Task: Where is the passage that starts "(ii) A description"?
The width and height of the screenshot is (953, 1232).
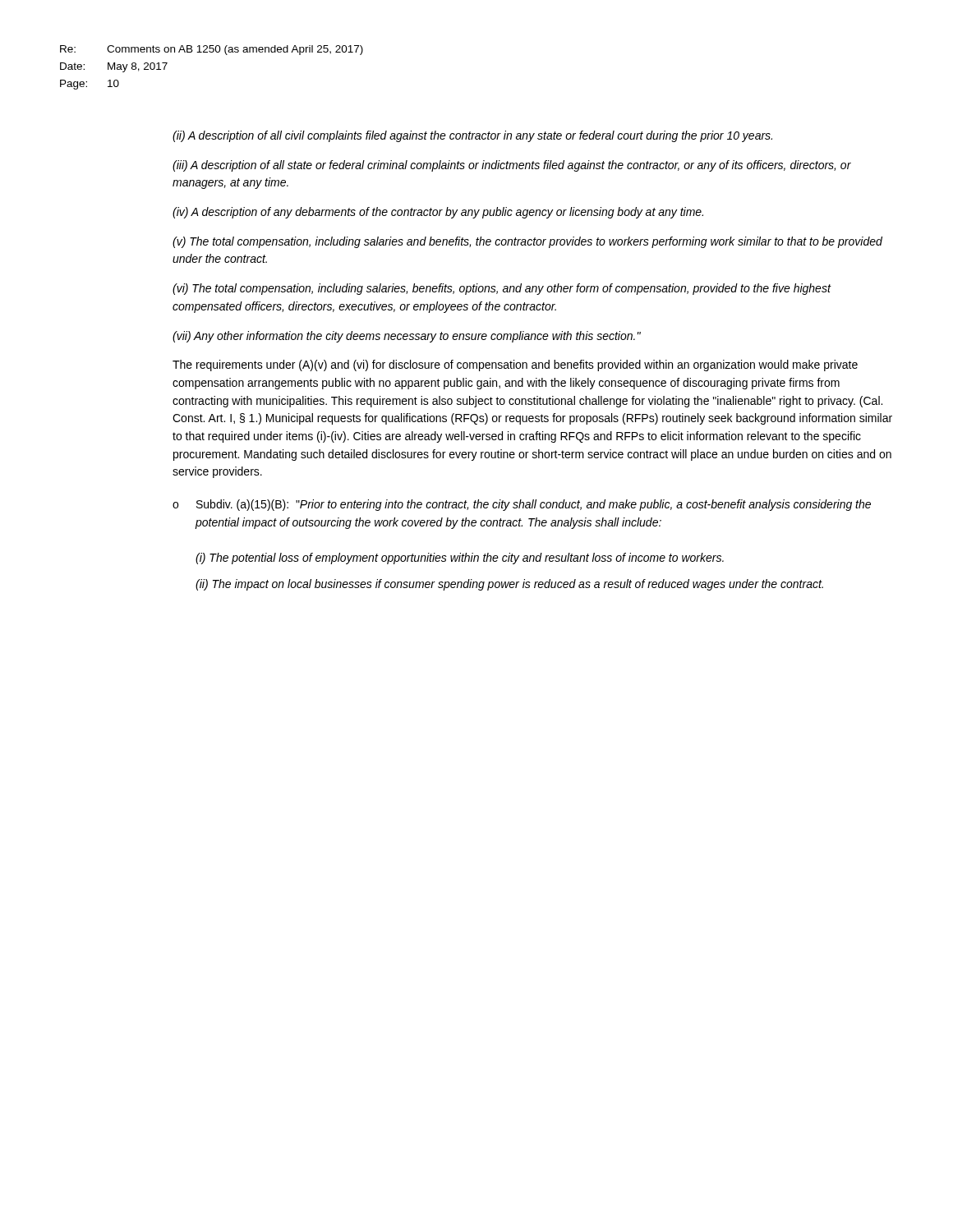Action: pos(473,136)
